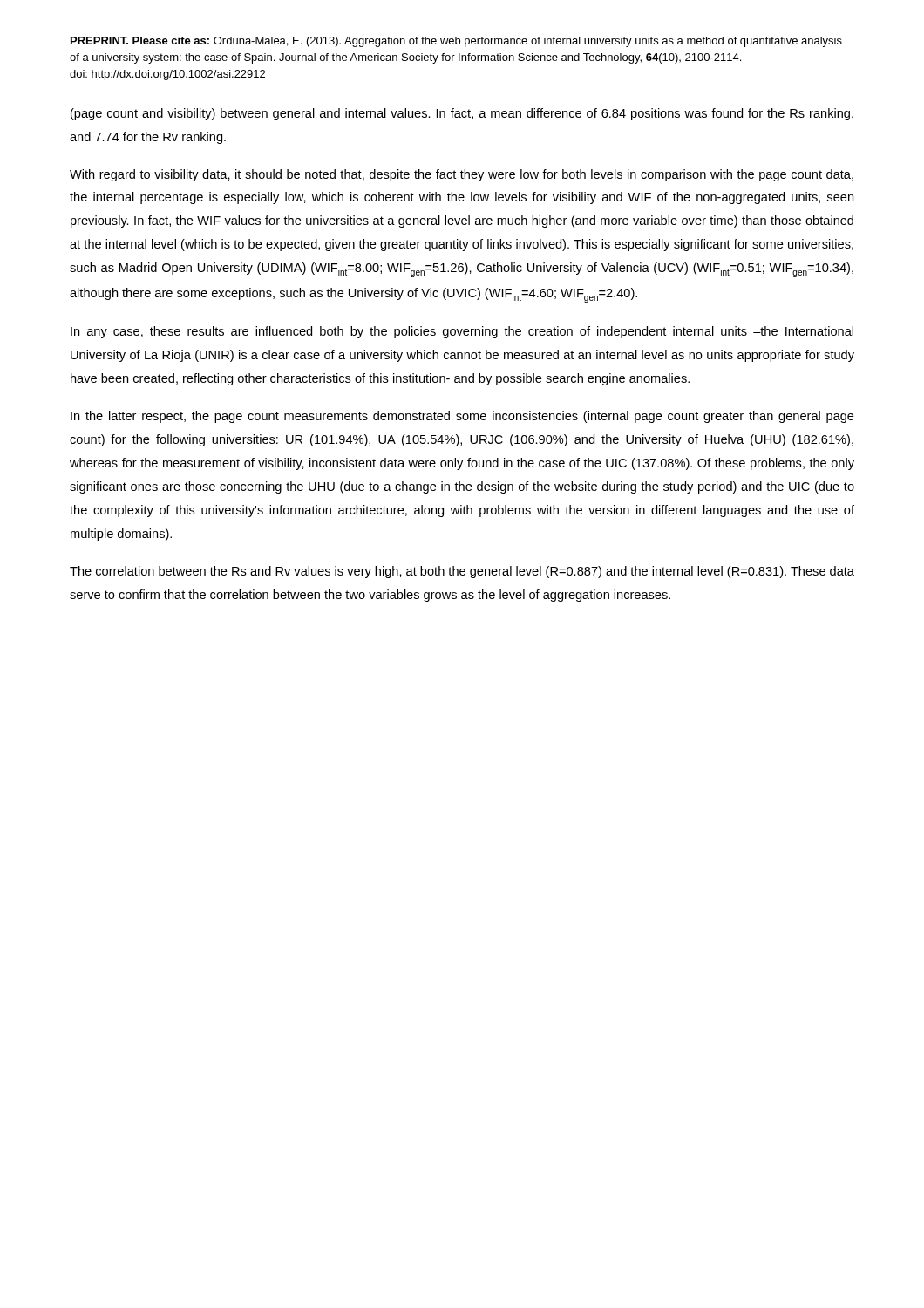Point to the element starting "With regard to visibility data, it should be"
Screen dimensions: 1308x924
pyautogui.click(x=462, y=235)
